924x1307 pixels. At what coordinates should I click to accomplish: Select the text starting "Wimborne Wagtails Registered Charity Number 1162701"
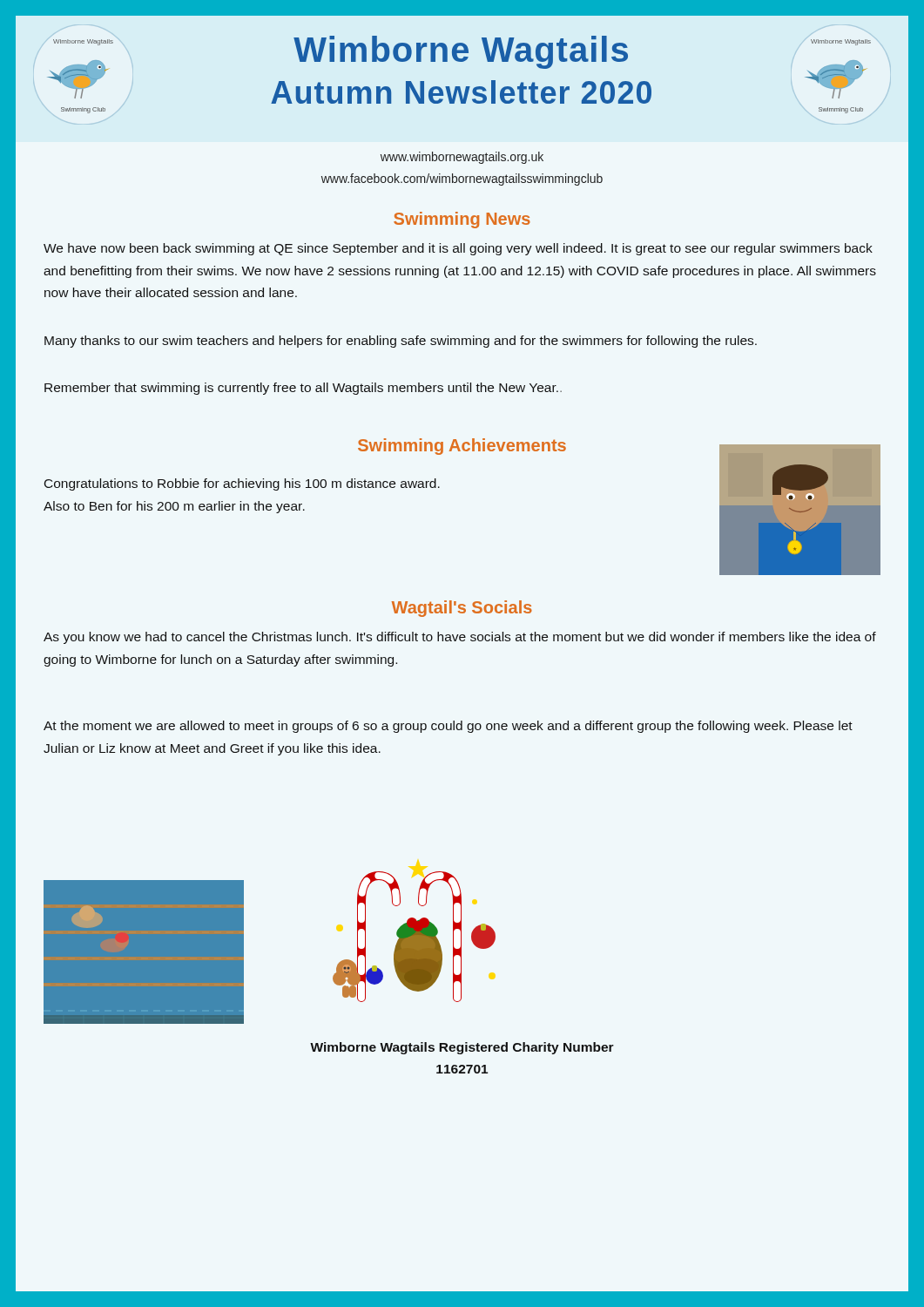462,1058
